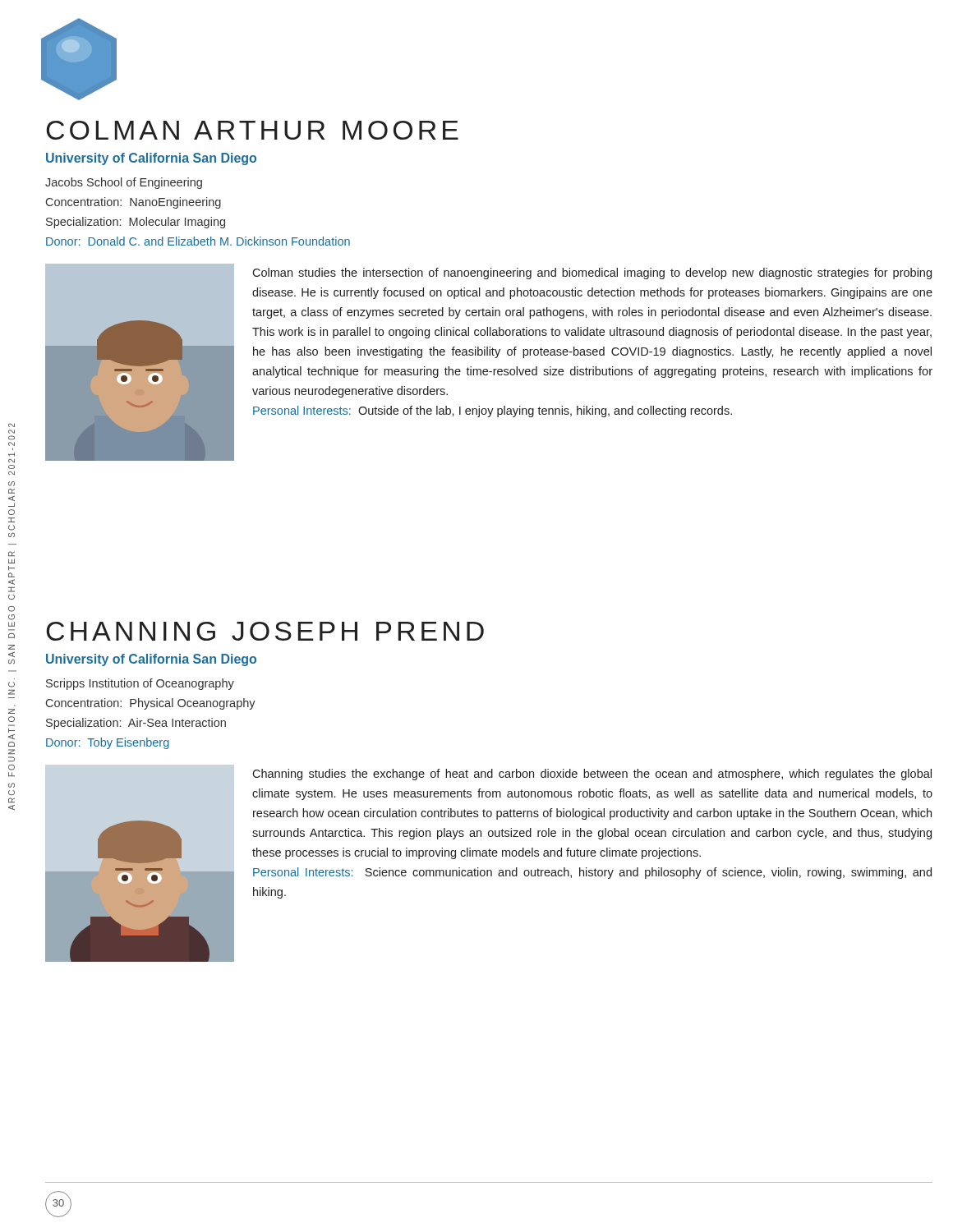
Task: Find the text starting "Donor: Donald C. and Elizabeth M. Dickinson"
Action: (198, 242)
